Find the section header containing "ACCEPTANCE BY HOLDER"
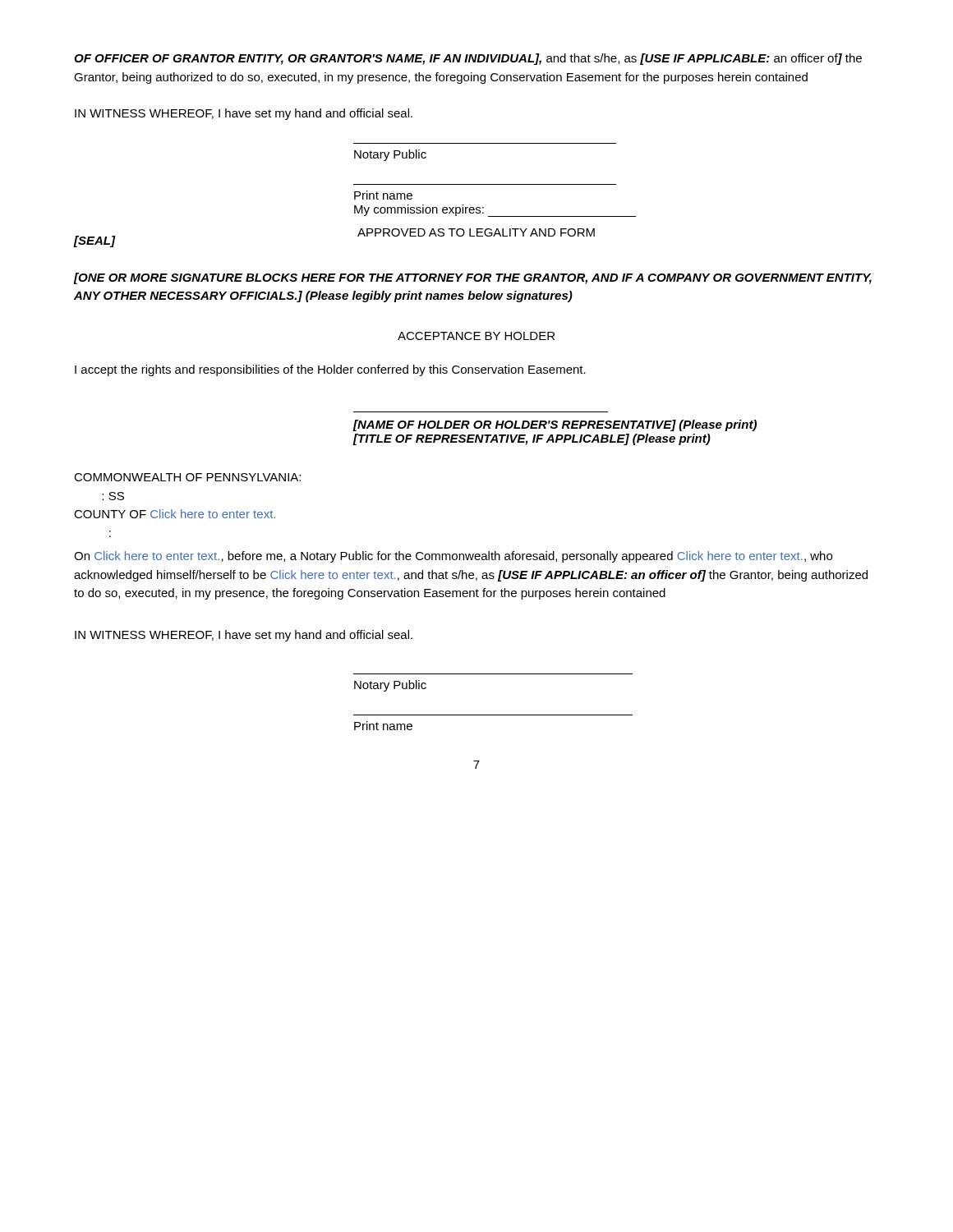953x1232 pixels. (476, 335)
